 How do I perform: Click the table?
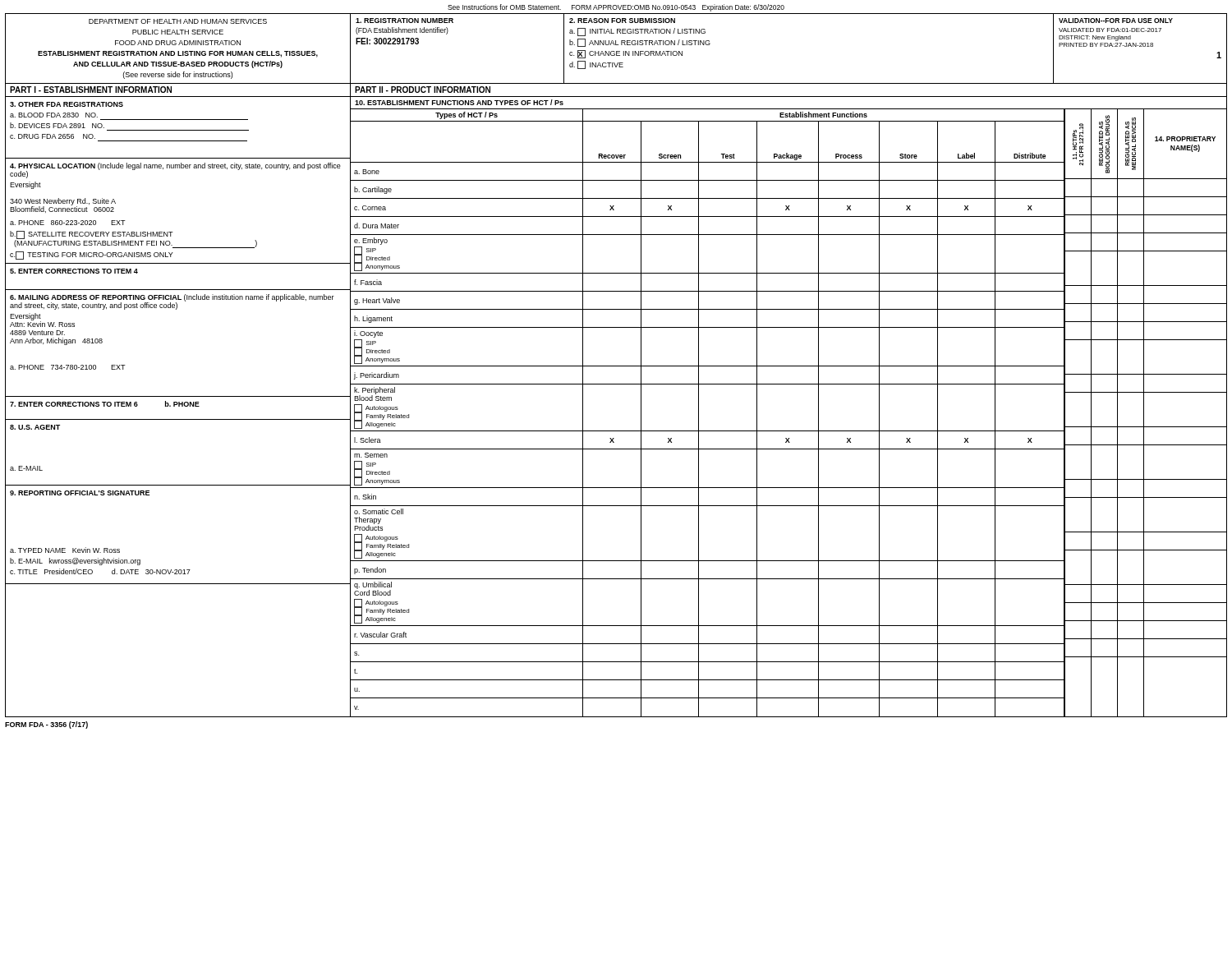click(708, 413)
